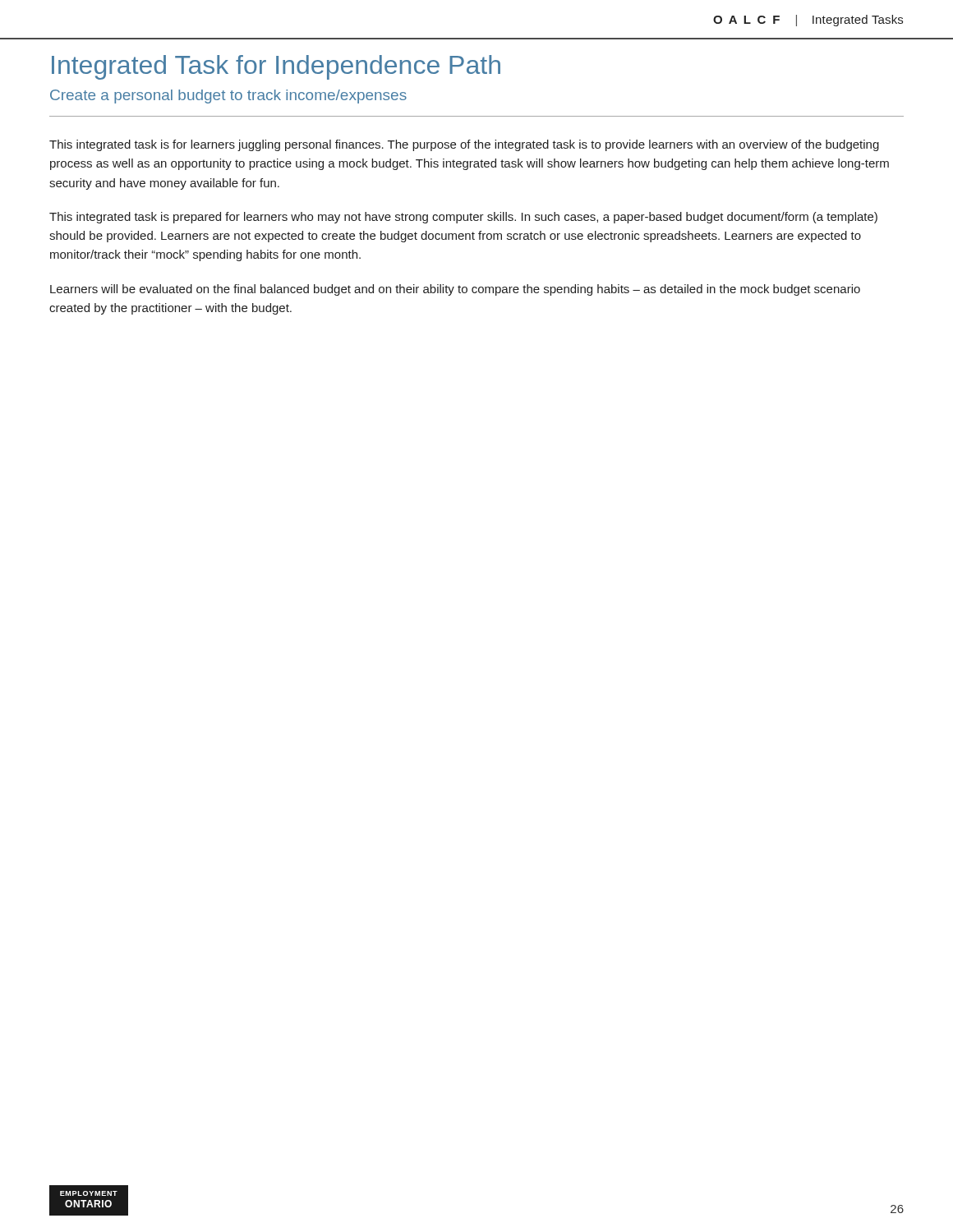Click on the text block with the text "This integrated task is for"
953x1232 pixels.
click(x=469, y=163)
